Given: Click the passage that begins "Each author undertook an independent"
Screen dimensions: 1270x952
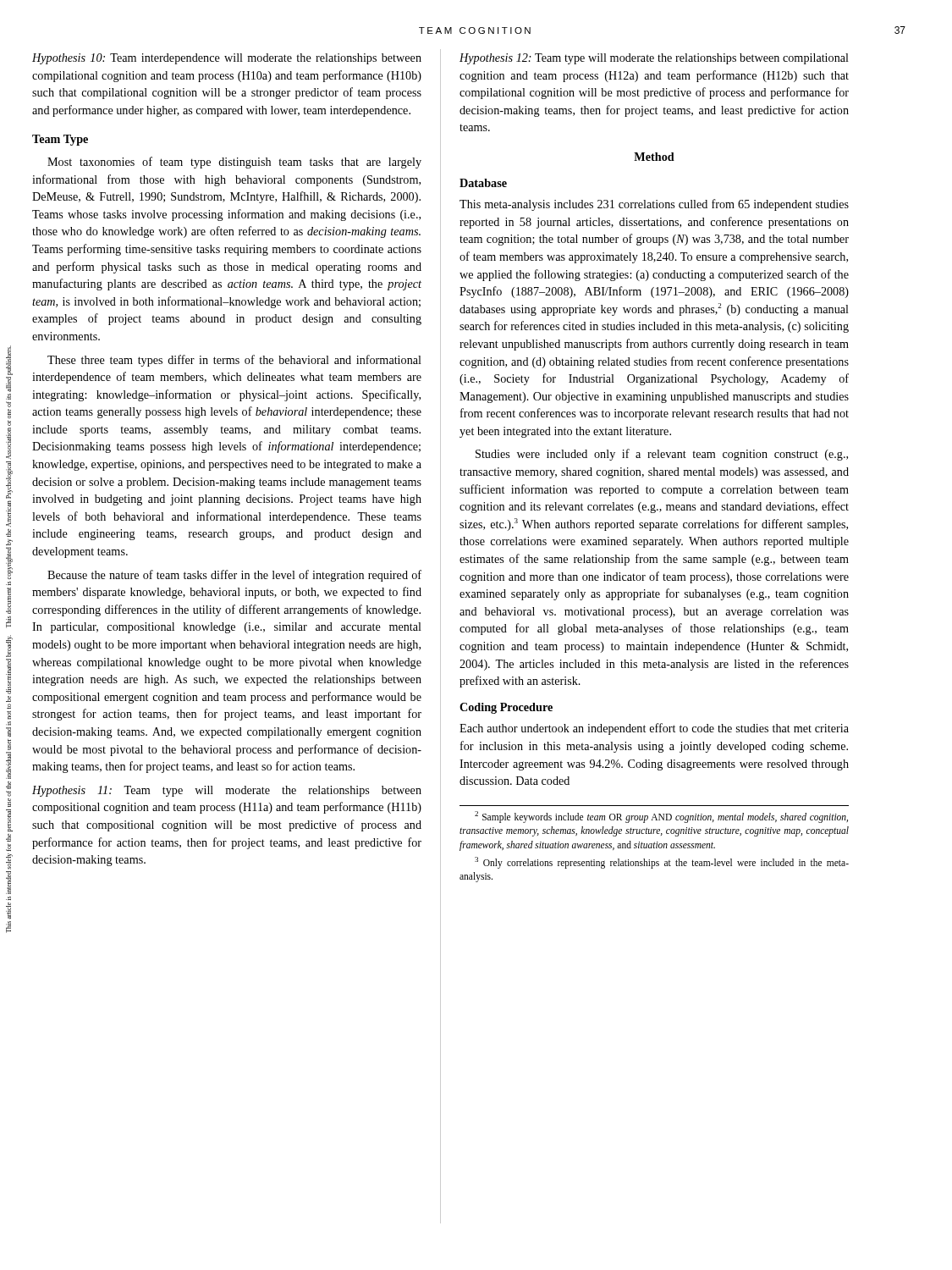Looking at the screenshot, I should pos(654,755).
